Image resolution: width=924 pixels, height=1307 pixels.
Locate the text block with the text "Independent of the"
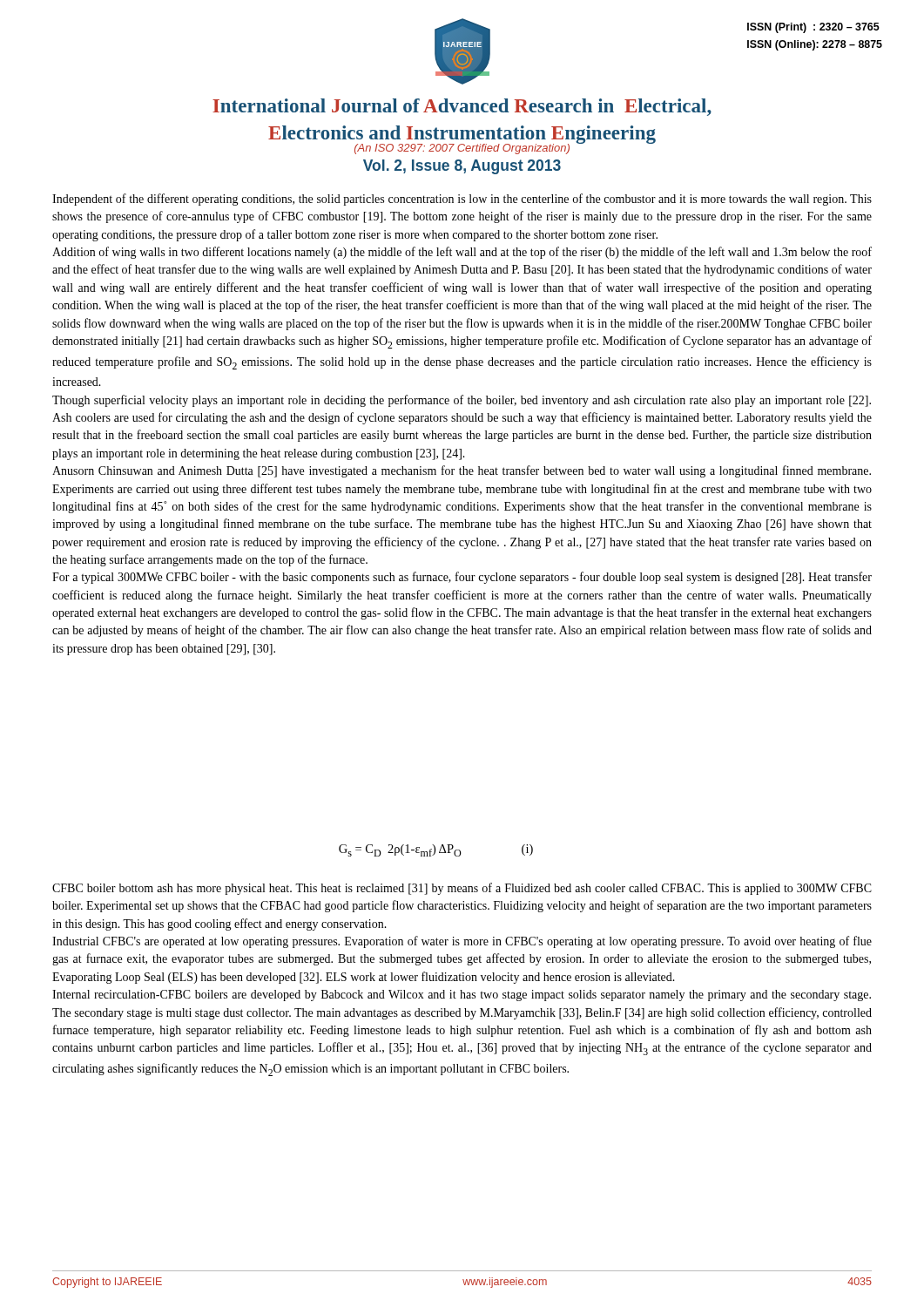coord(462,424)
